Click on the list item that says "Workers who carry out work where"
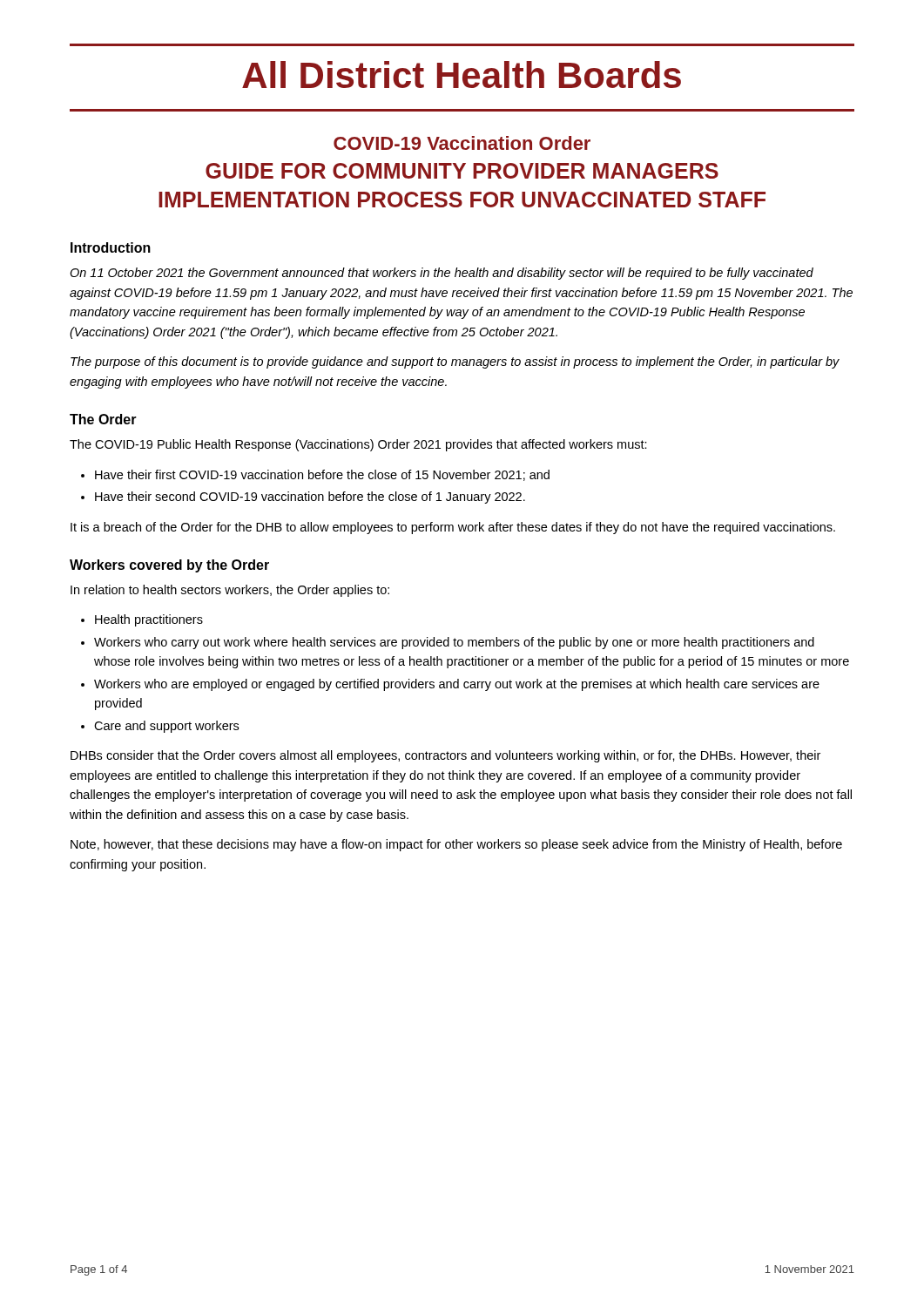This screenshot has height=1307, width=924. 472,652
